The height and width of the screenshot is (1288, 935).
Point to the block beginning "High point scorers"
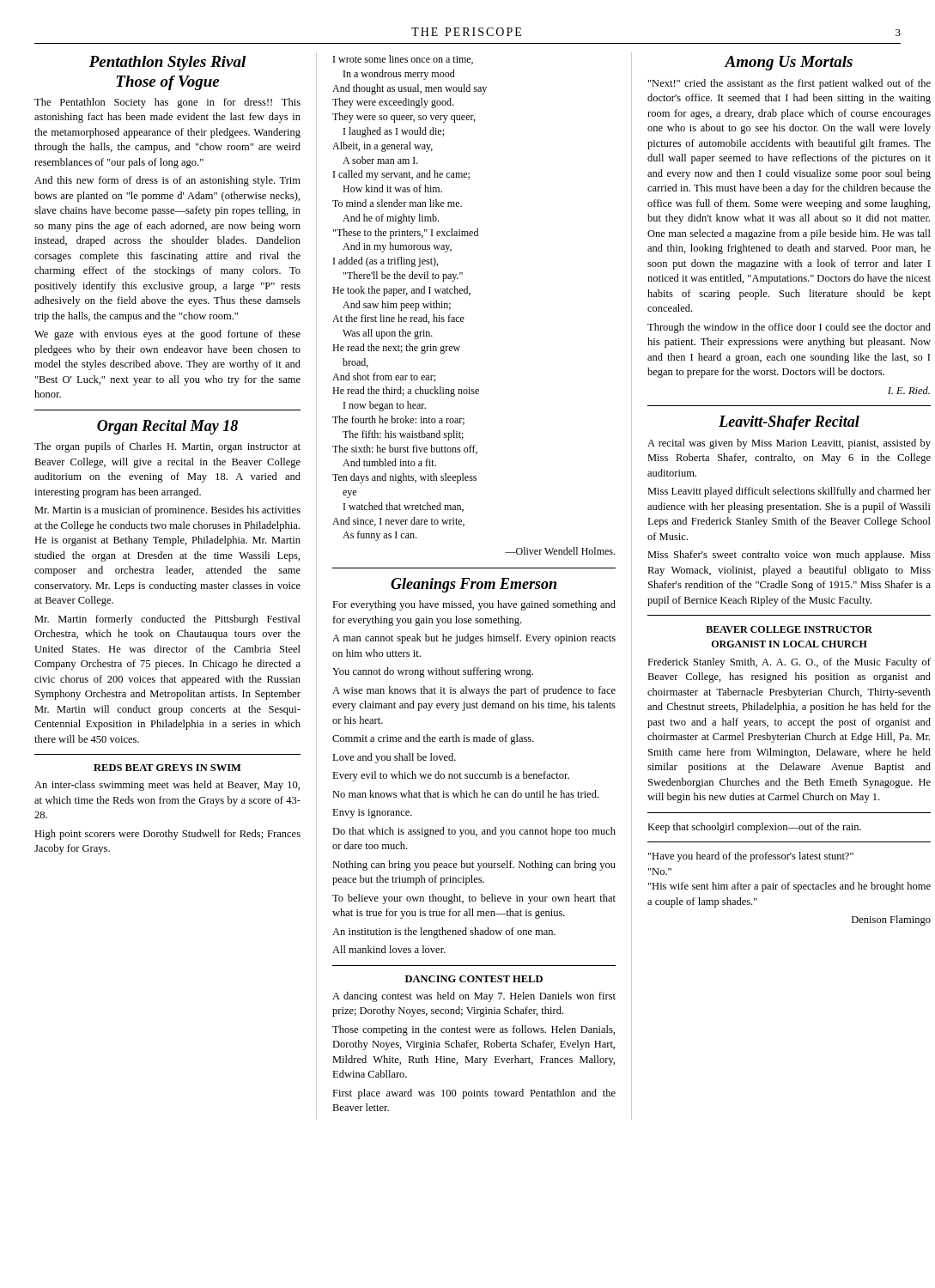[167, 842]
